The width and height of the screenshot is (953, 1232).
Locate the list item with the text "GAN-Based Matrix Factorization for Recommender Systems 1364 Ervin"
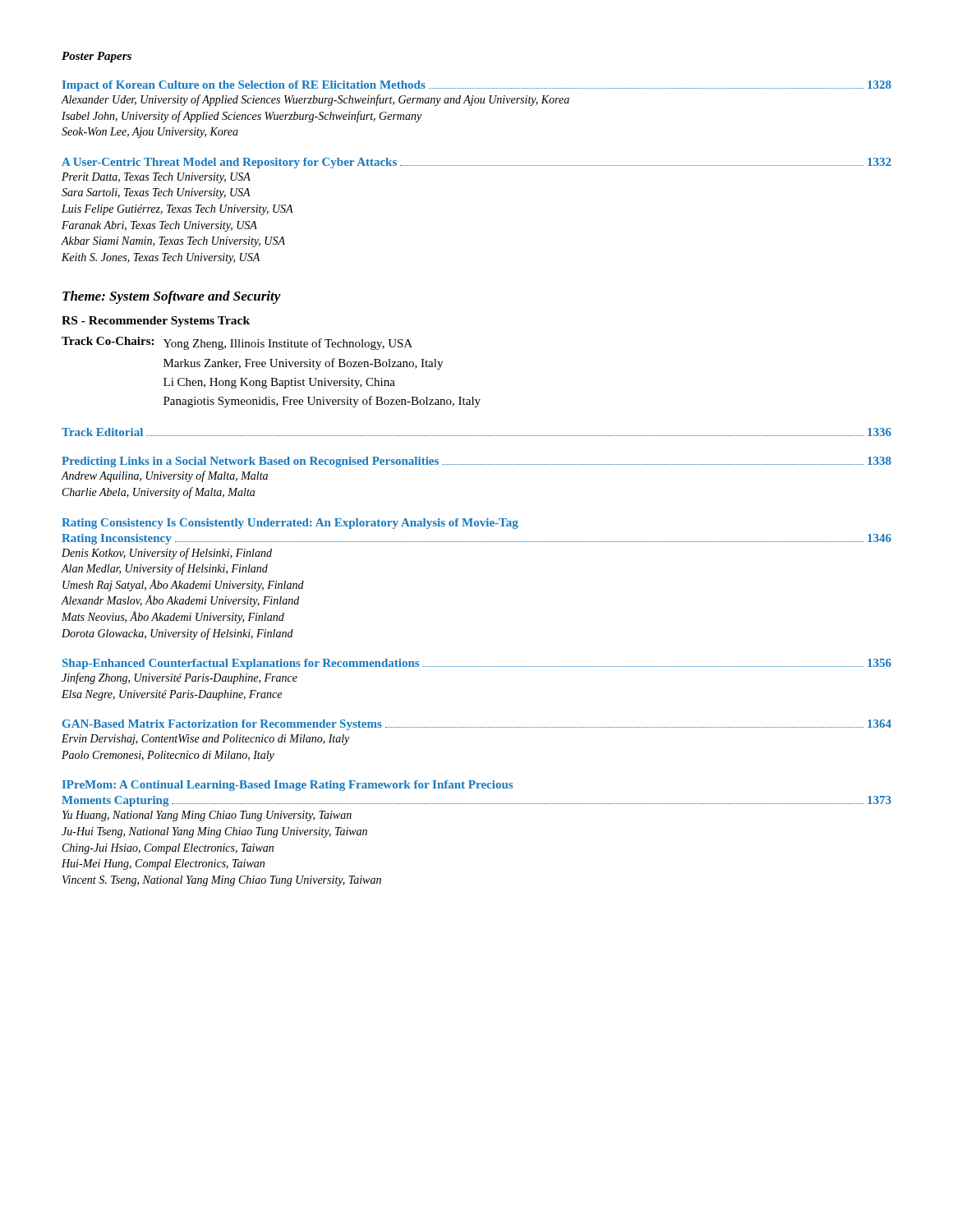pos(477,725)
